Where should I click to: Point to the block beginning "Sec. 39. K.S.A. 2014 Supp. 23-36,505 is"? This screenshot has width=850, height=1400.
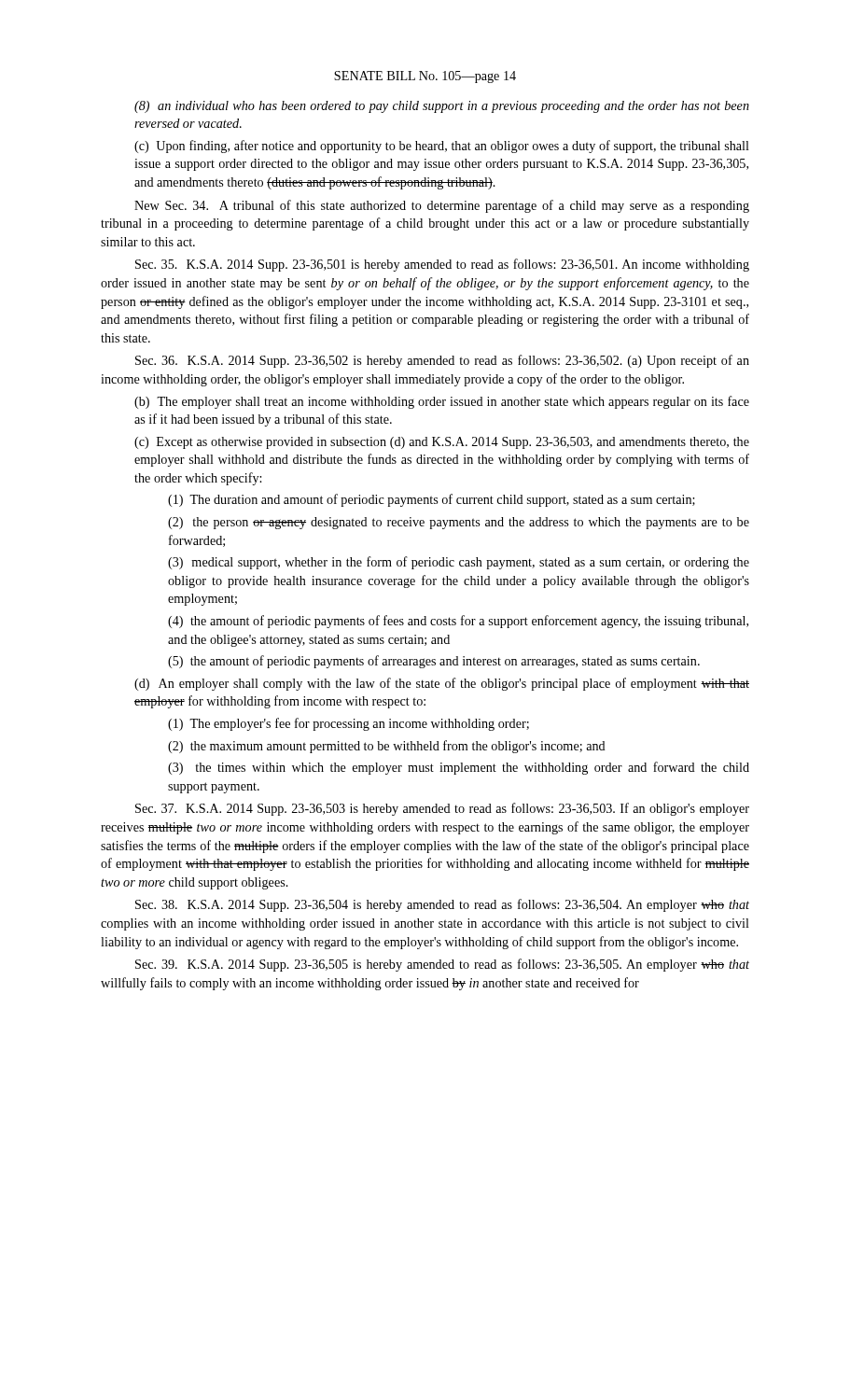(425, 974)
